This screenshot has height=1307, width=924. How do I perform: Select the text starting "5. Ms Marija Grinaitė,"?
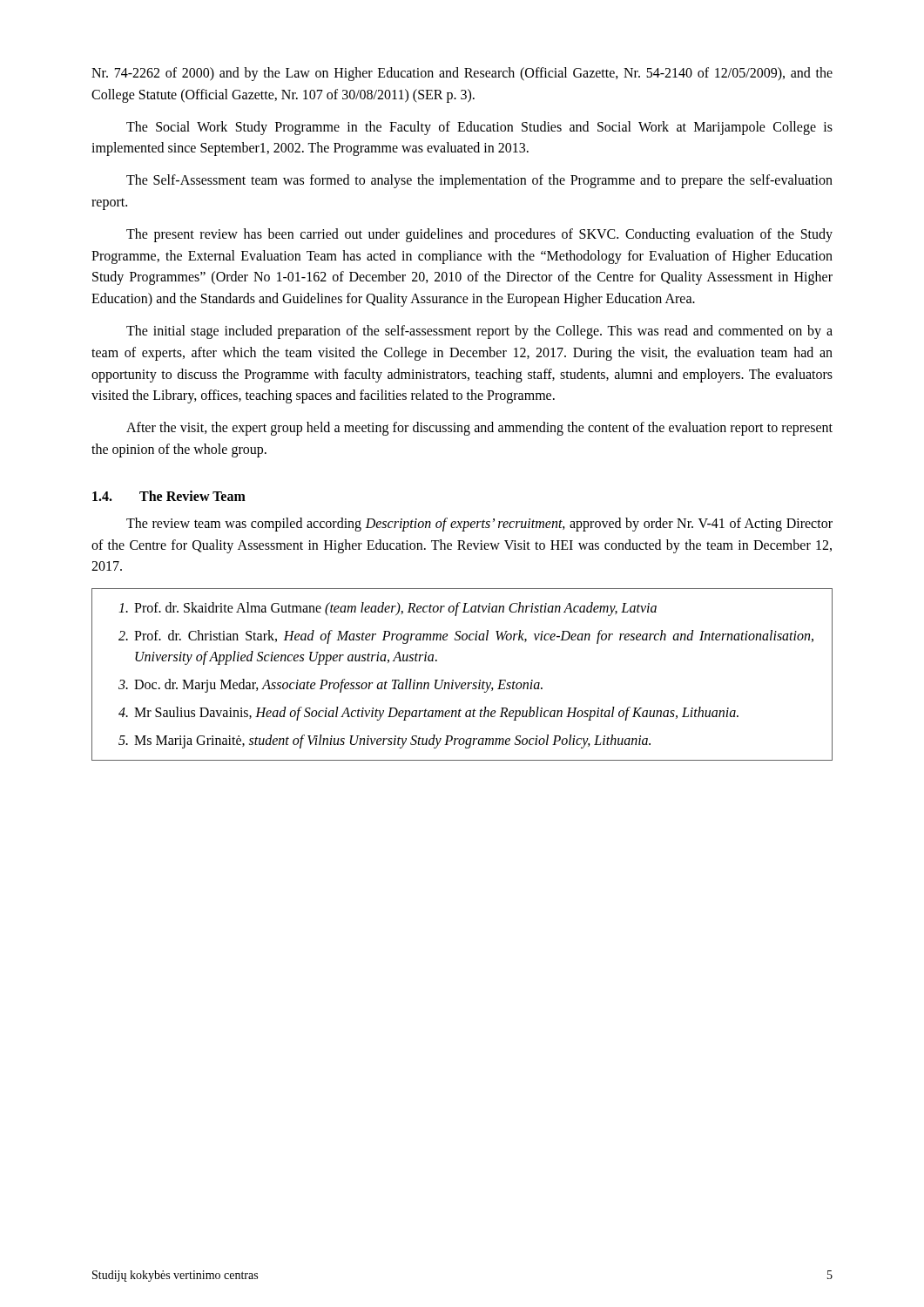[378, 741]
